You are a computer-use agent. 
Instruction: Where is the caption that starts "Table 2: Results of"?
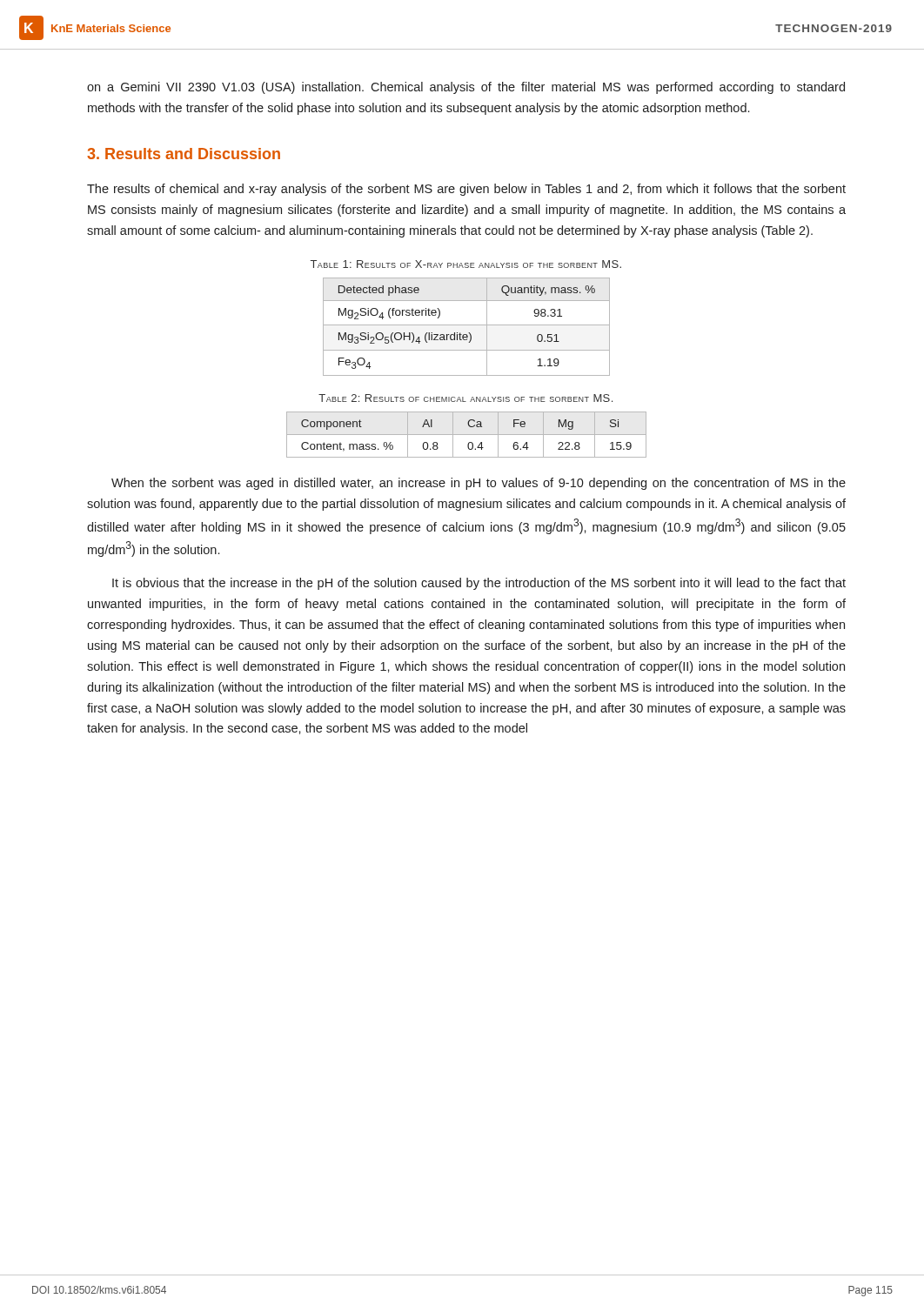(466, 398)
